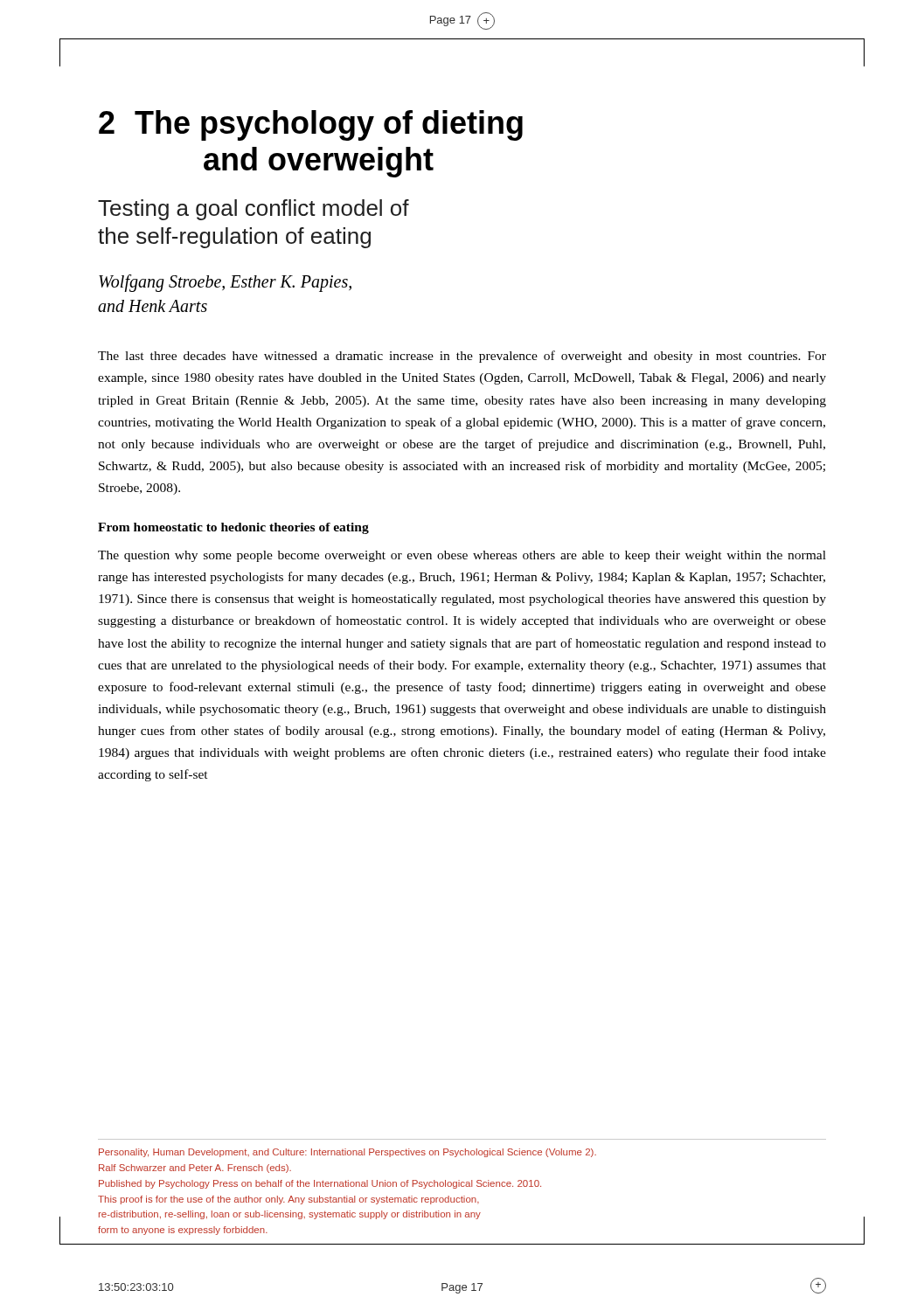Viewport: 924px width, 1311px height.
Task: Find the region starting "Wolfgang Stroebe, Esther K. Papies,and Henk"
Action: click(x=225, y=294)
